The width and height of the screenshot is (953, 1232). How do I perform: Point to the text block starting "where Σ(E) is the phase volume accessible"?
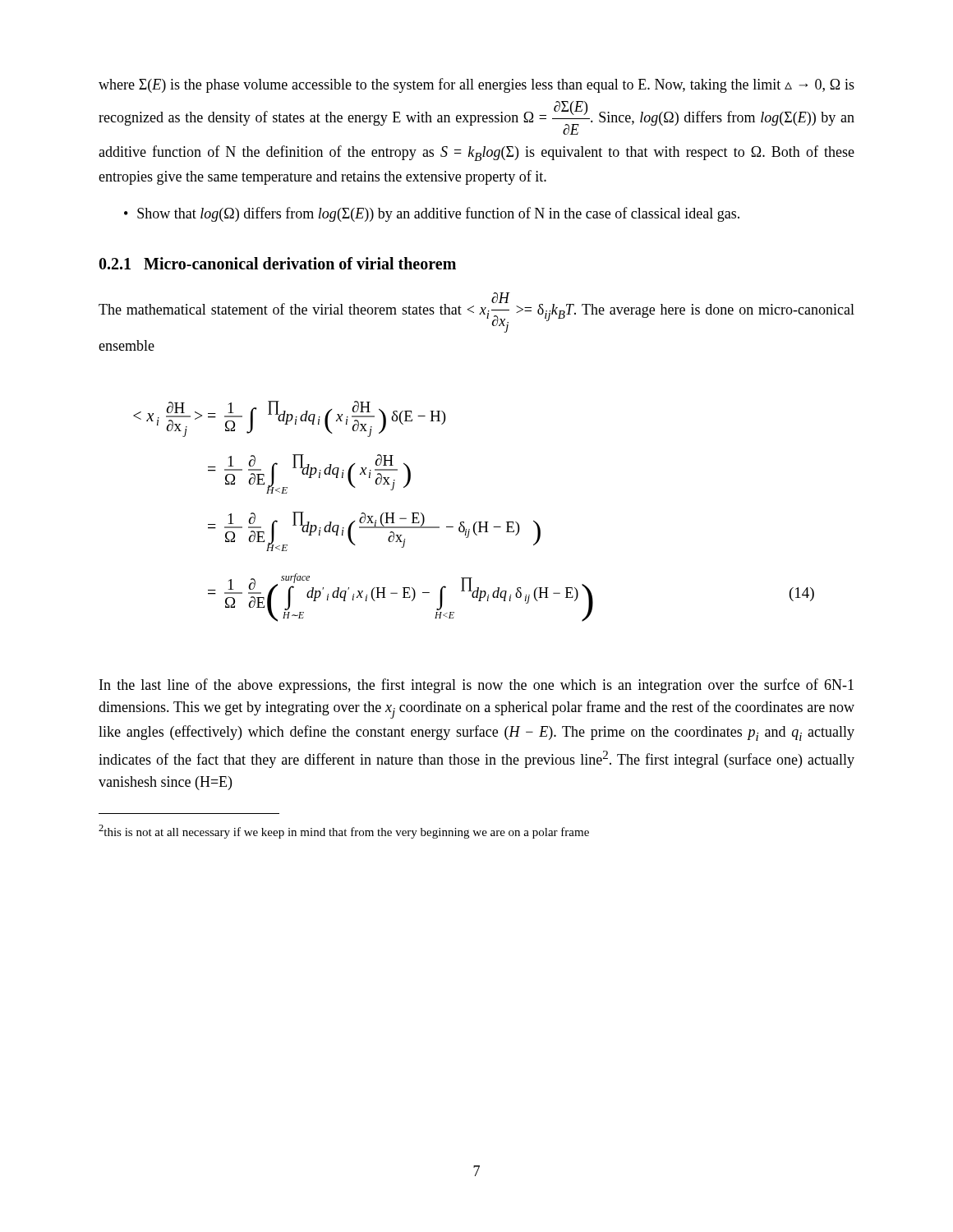coord(476,131)
